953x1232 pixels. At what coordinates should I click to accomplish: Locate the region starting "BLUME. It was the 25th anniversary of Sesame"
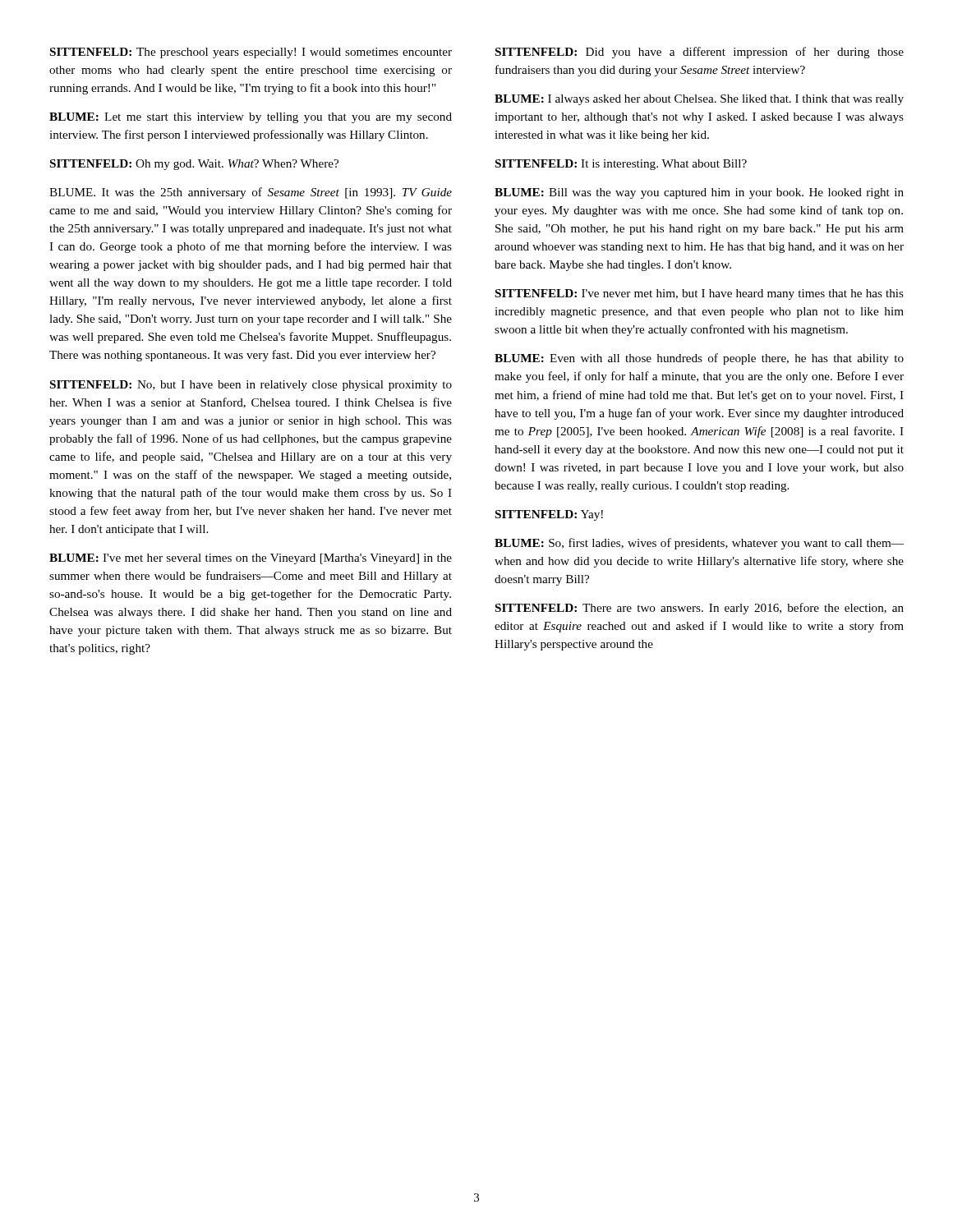(251, 274)
